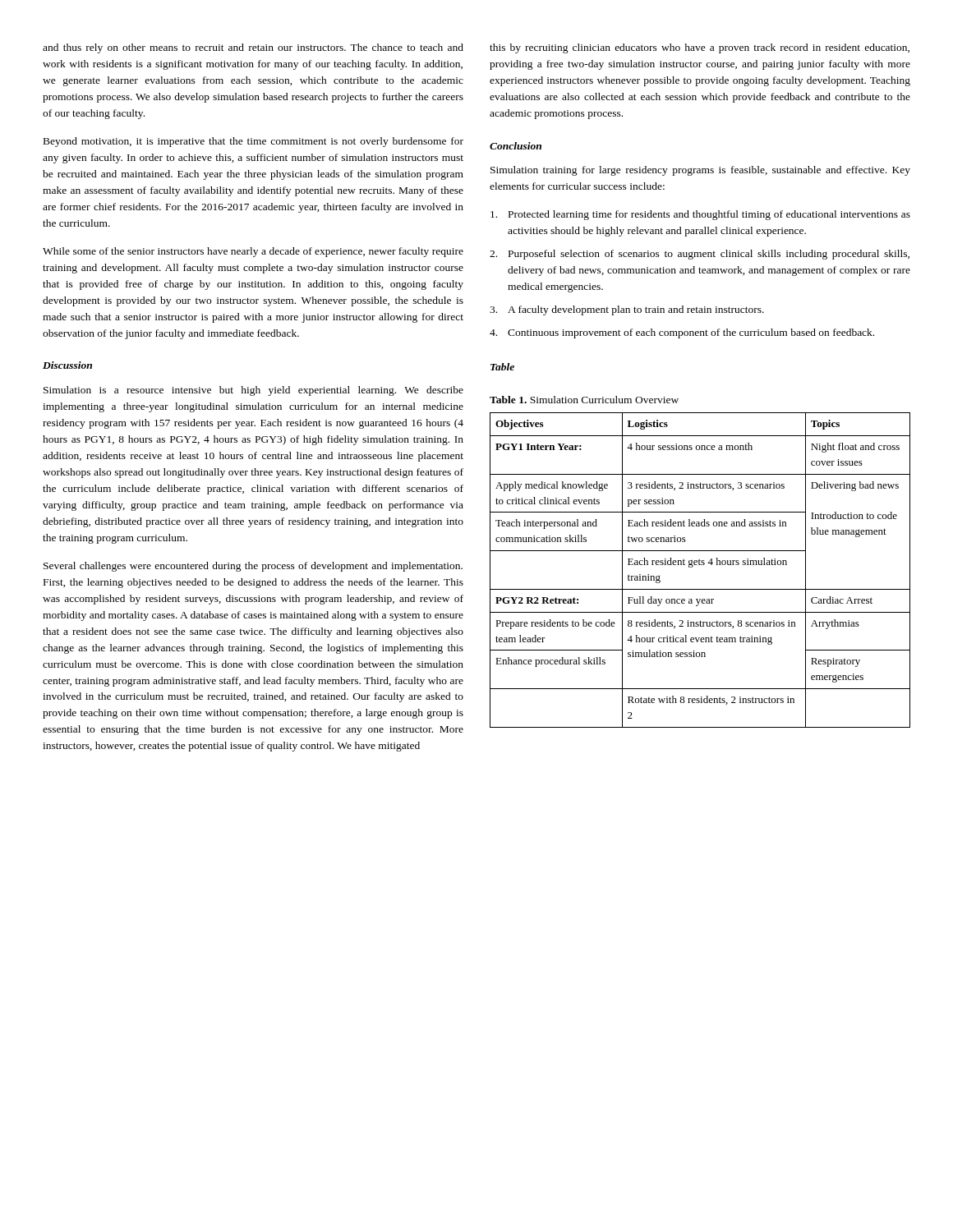Locate the text block that says "Several challenges were encountered during the process of"
Viewport: 953px width, 1232px height.
tap(253, 655)
